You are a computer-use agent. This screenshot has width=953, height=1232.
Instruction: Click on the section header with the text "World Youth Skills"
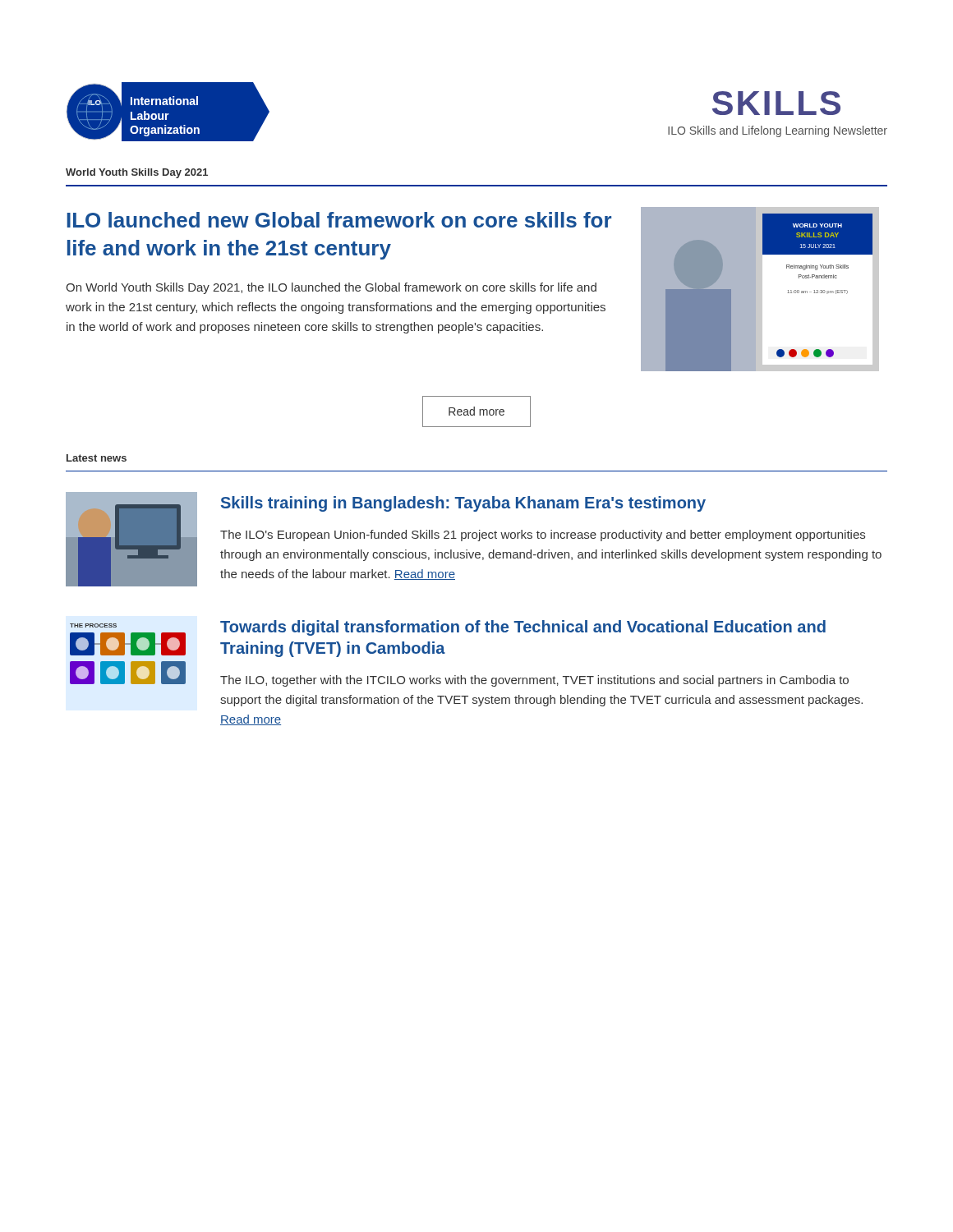pos(137,172)
